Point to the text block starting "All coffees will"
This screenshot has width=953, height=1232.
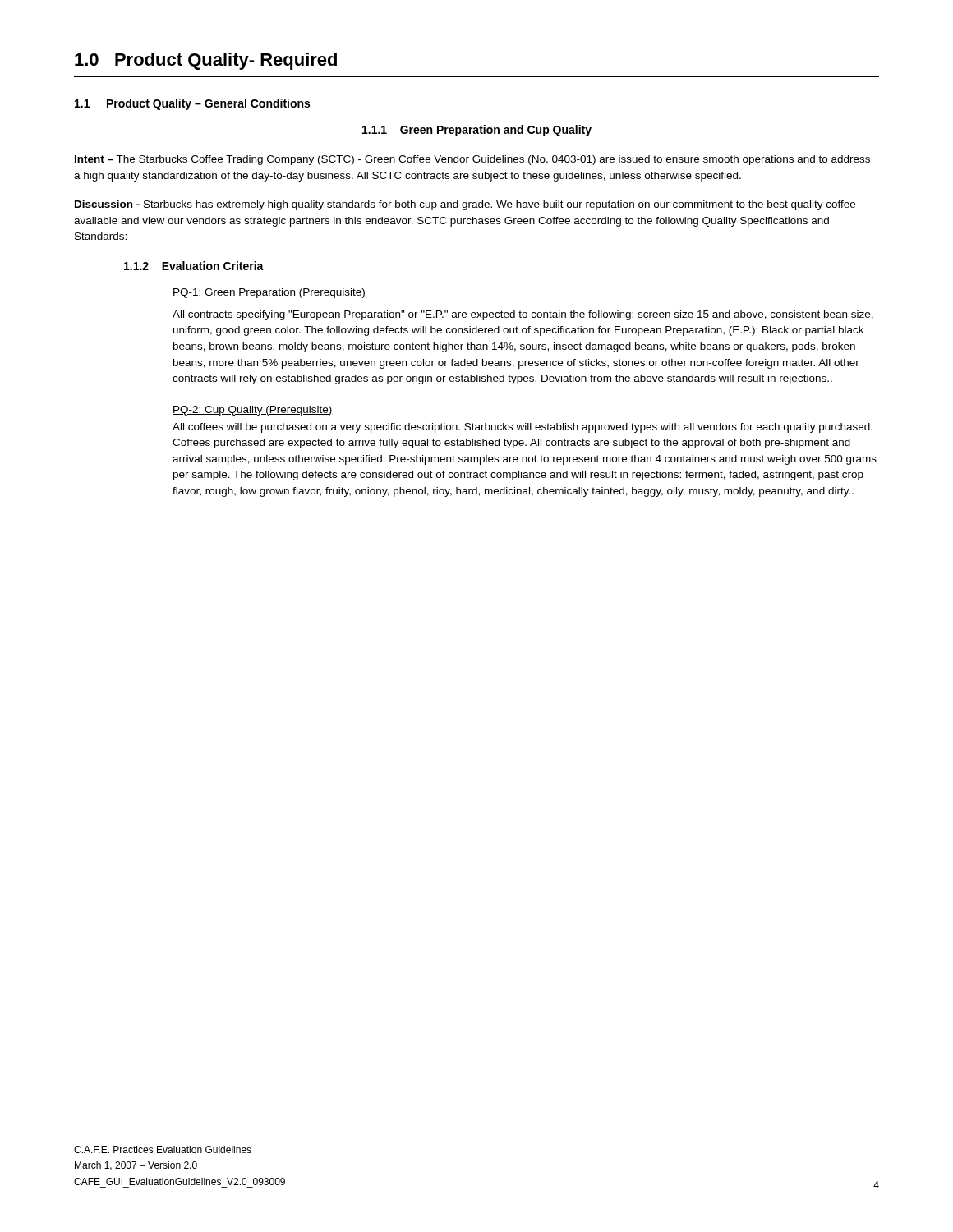click(525, 458)
